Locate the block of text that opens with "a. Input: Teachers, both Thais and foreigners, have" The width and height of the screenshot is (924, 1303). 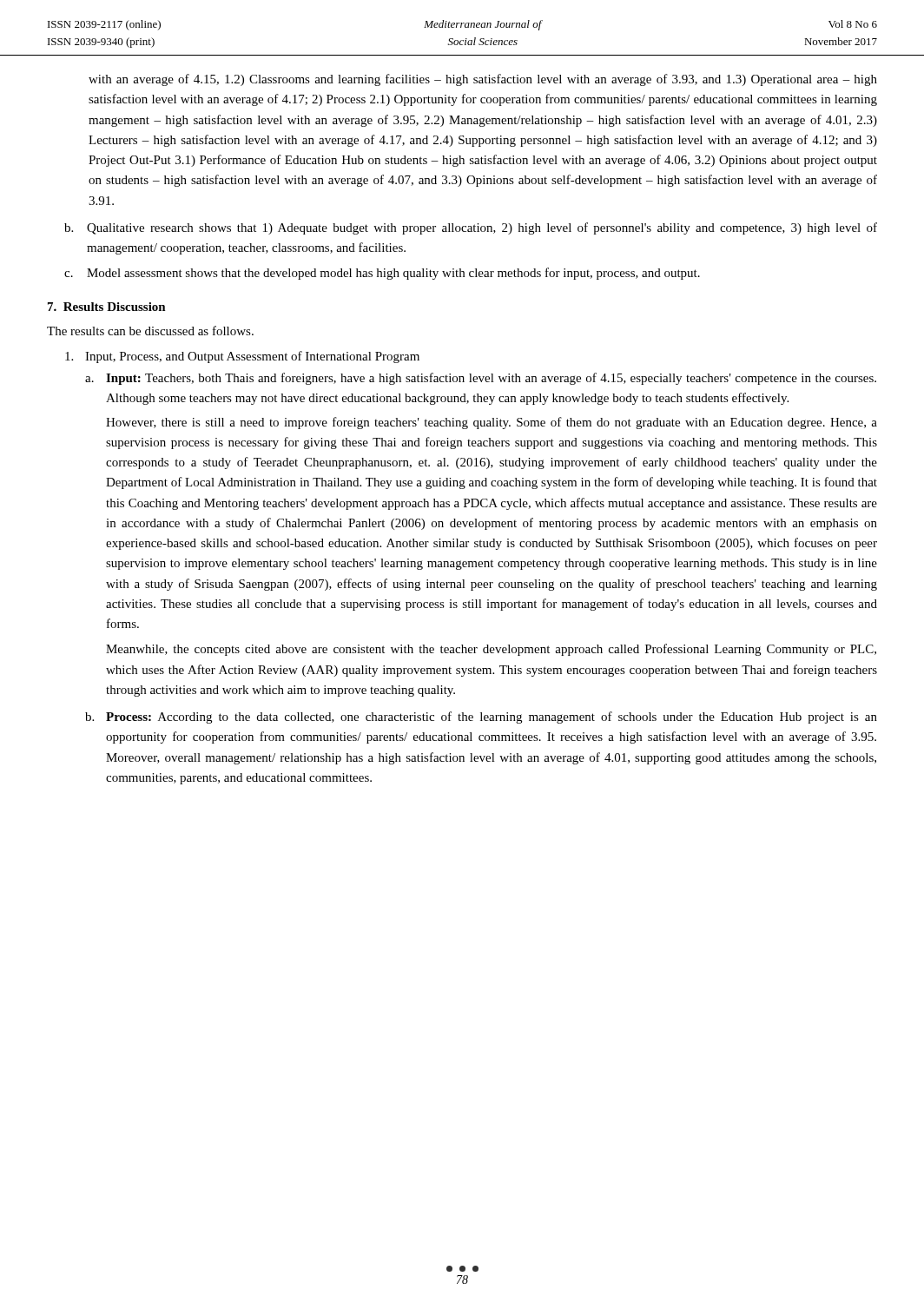481,389
